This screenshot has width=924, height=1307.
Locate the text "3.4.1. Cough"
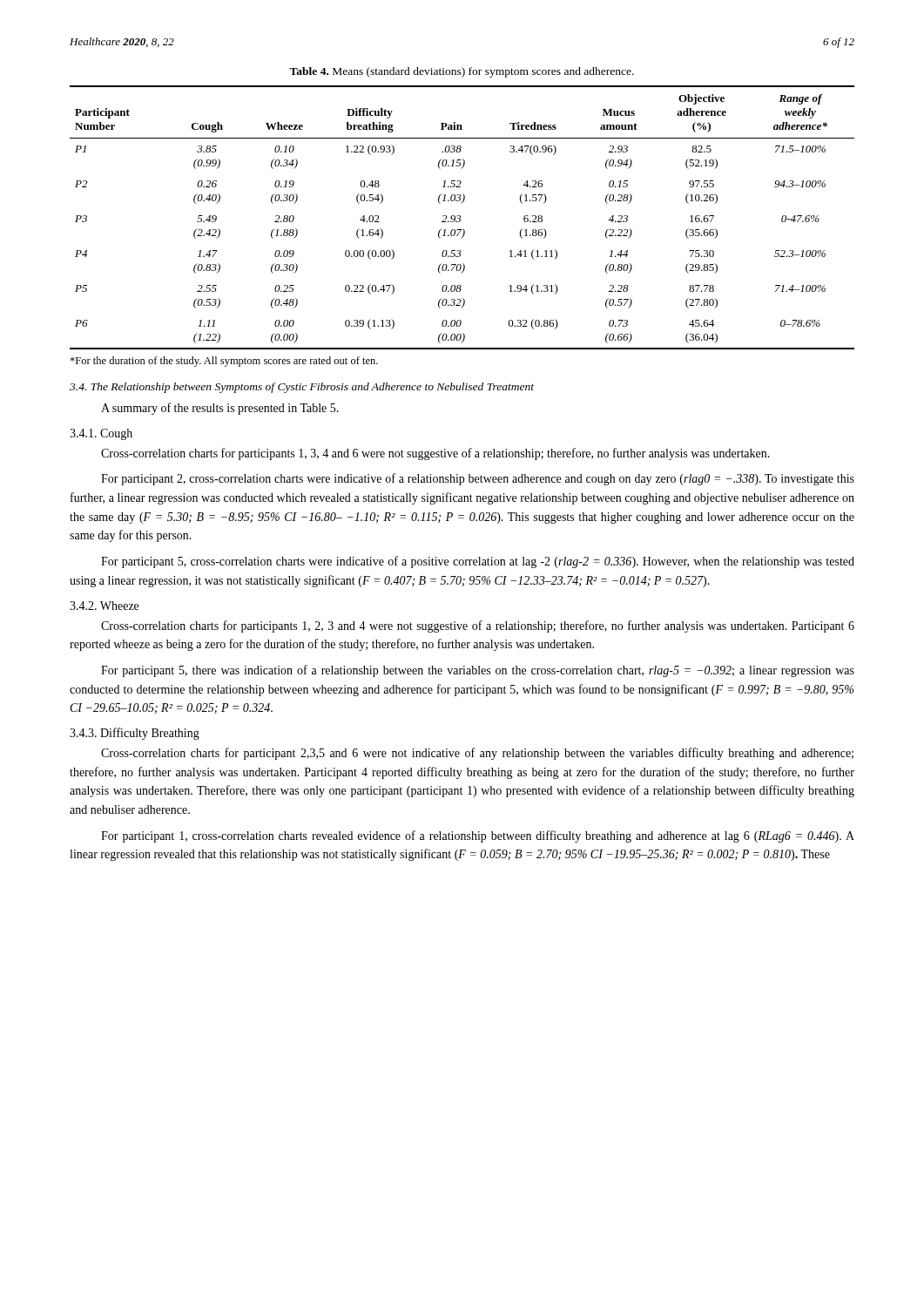101,433
